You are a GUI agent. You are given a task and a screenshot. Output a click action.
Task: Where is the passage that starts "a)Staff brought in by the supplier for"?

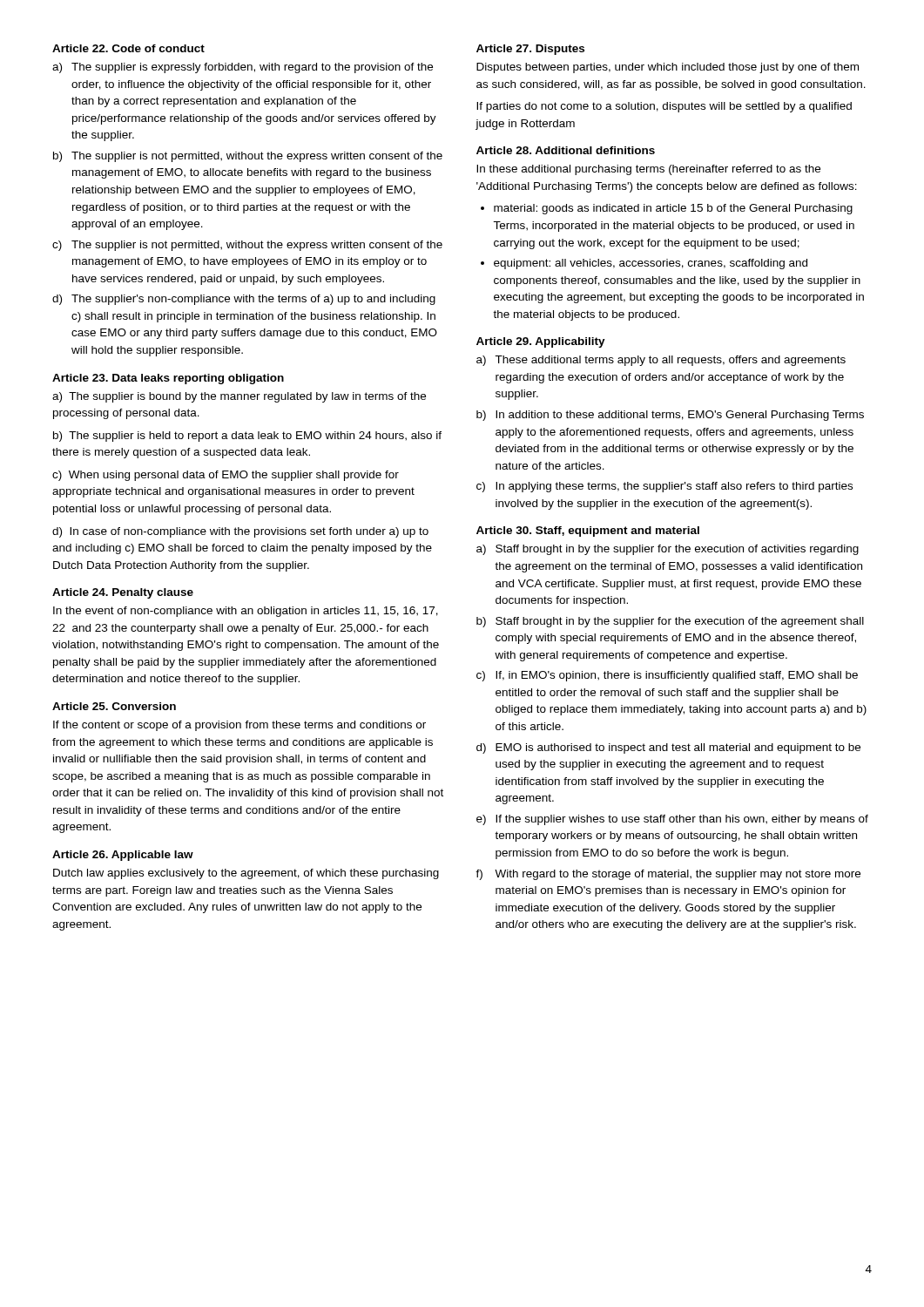674,575
